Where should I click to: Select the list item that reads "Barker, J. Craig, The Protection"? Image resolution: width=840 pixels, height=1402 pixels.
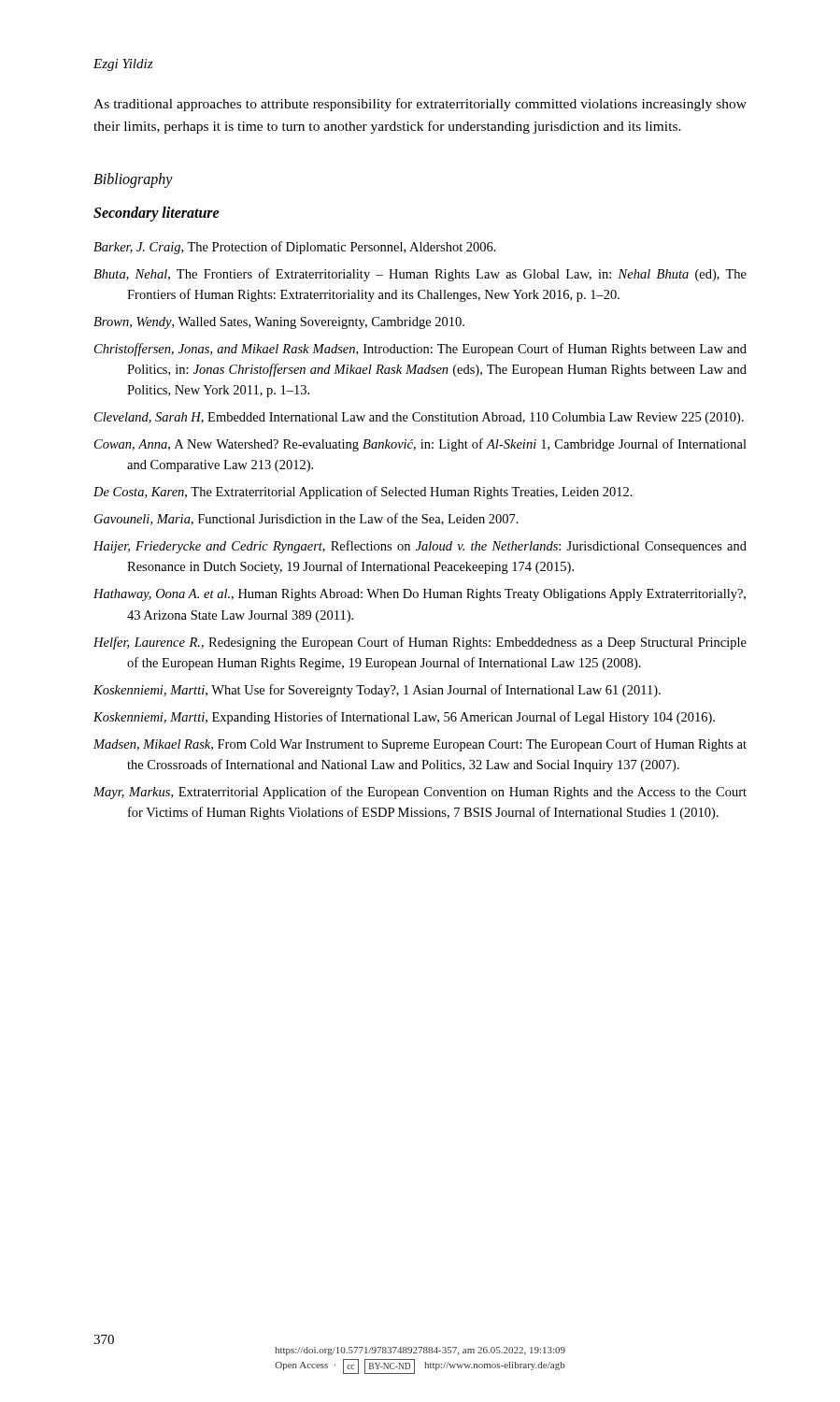point(295,247)
